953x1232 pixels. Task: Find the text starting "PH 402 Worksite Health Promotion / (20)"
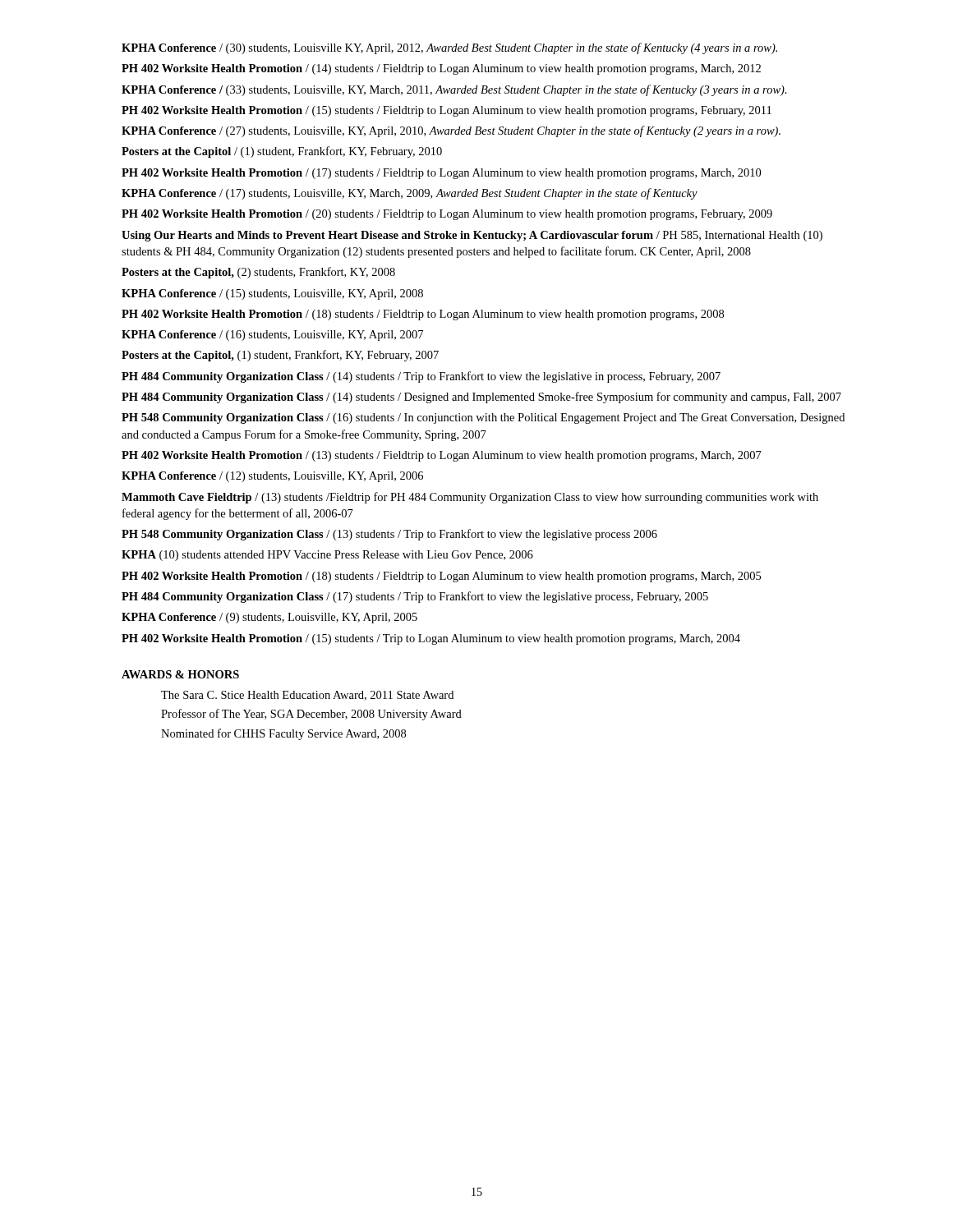pyautogui.click(x=447, y=214)
